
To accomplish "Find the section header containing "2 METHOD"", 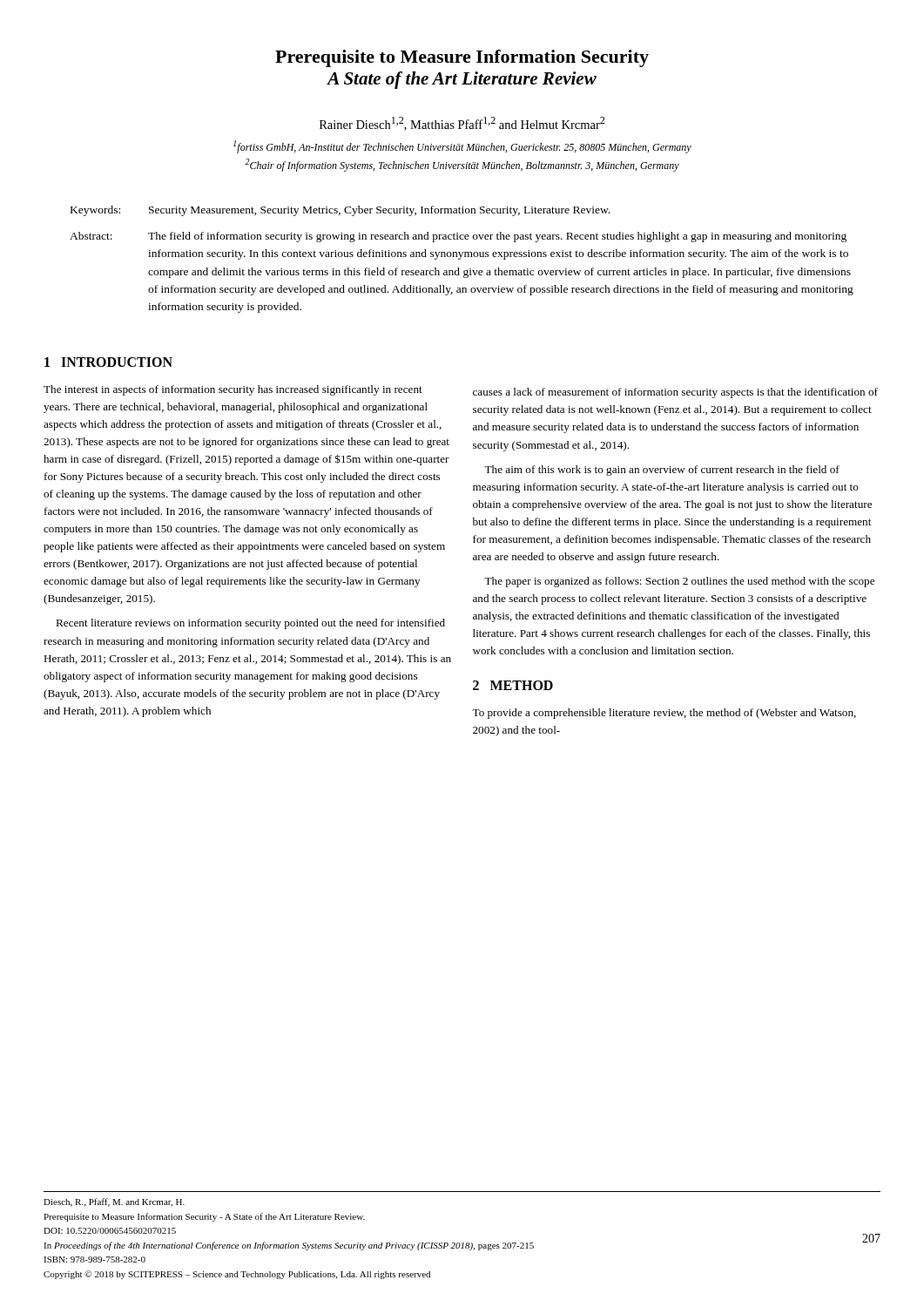I will click(x=513, y=686).
